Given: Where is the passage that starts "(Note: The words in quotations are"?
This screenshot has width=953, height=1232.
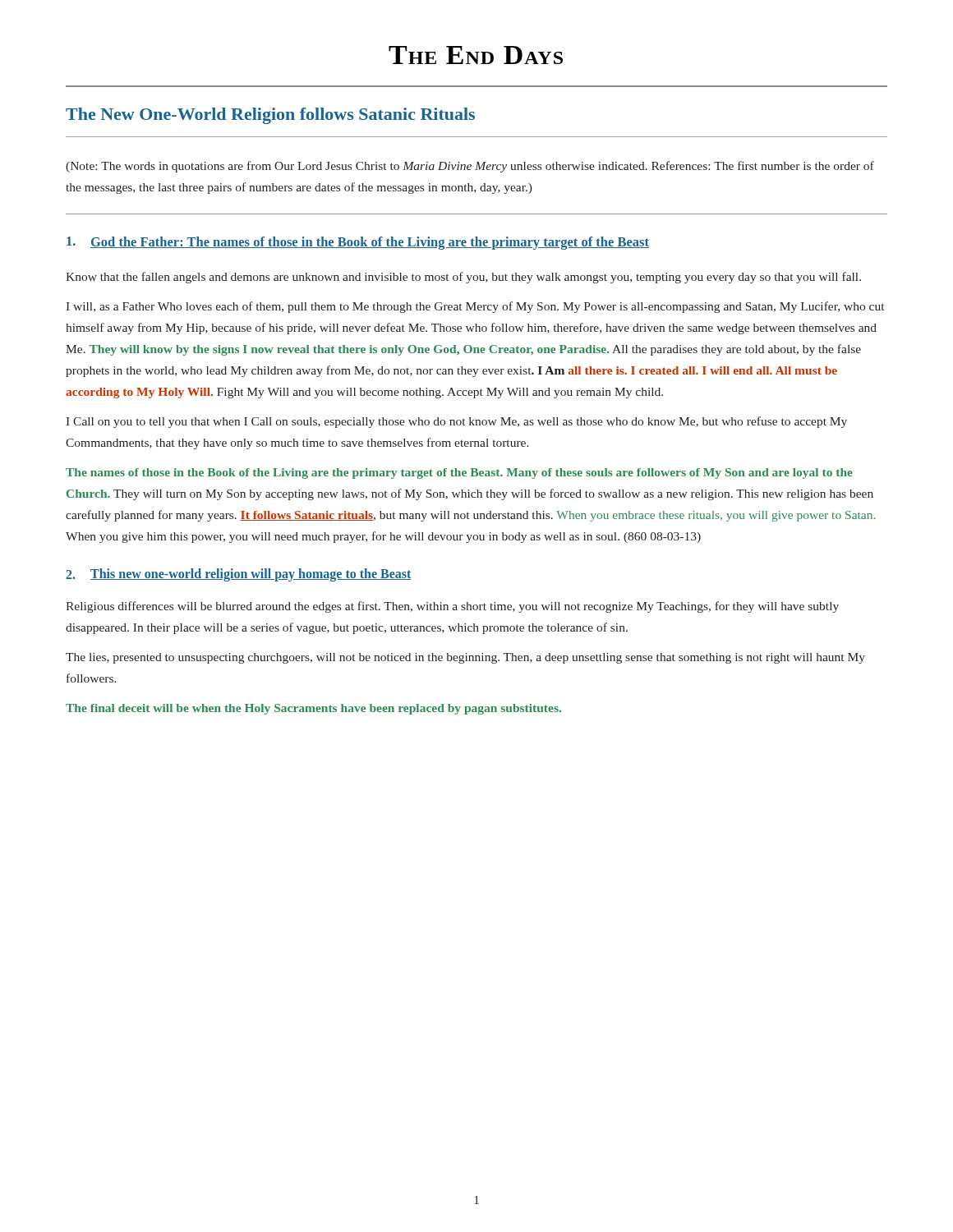Looking at the screenshot, I should (x=470, y=176).
